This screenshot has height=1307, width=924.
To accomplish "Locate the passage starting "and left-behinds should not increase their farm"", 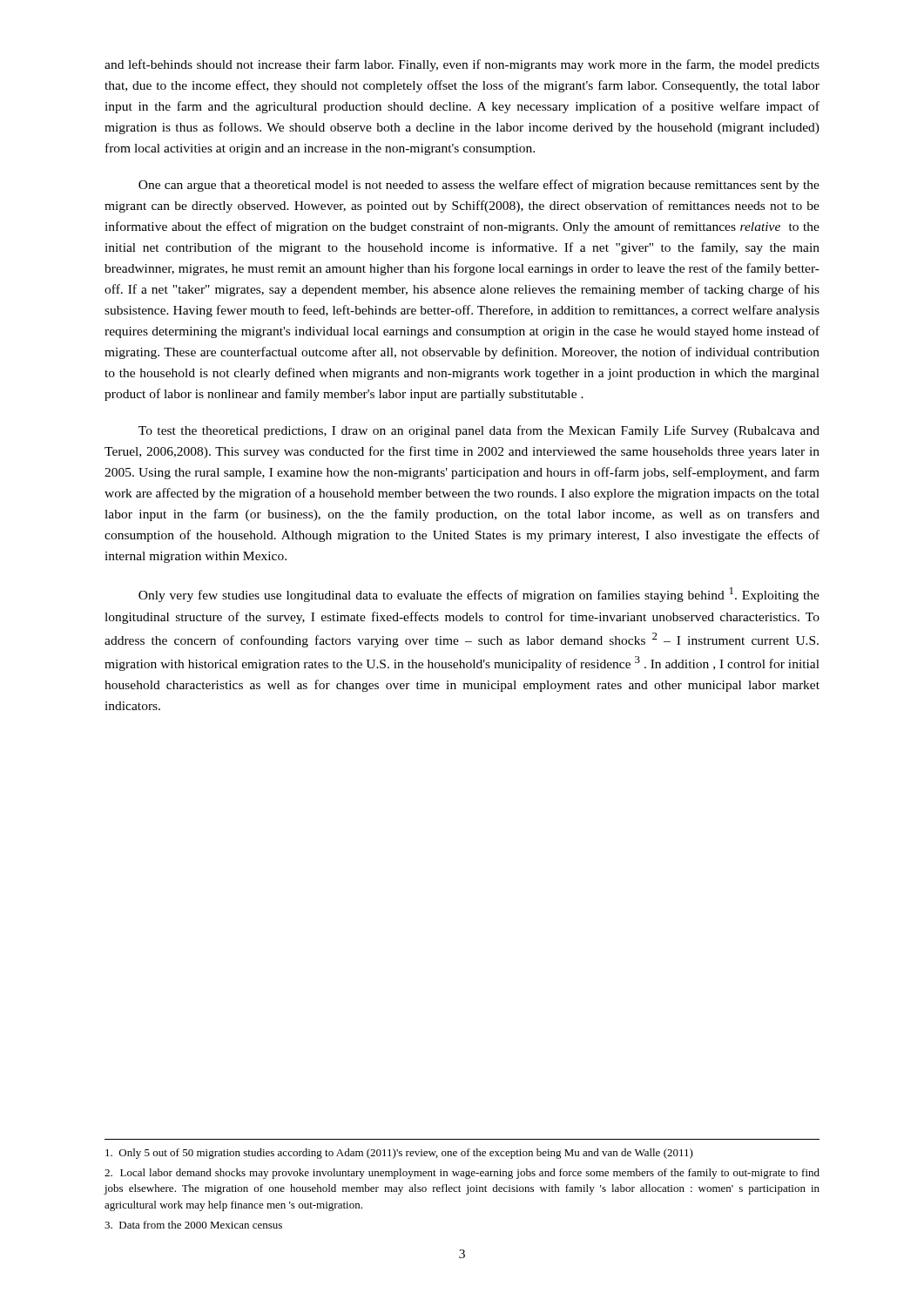I will tap(462, 106).
